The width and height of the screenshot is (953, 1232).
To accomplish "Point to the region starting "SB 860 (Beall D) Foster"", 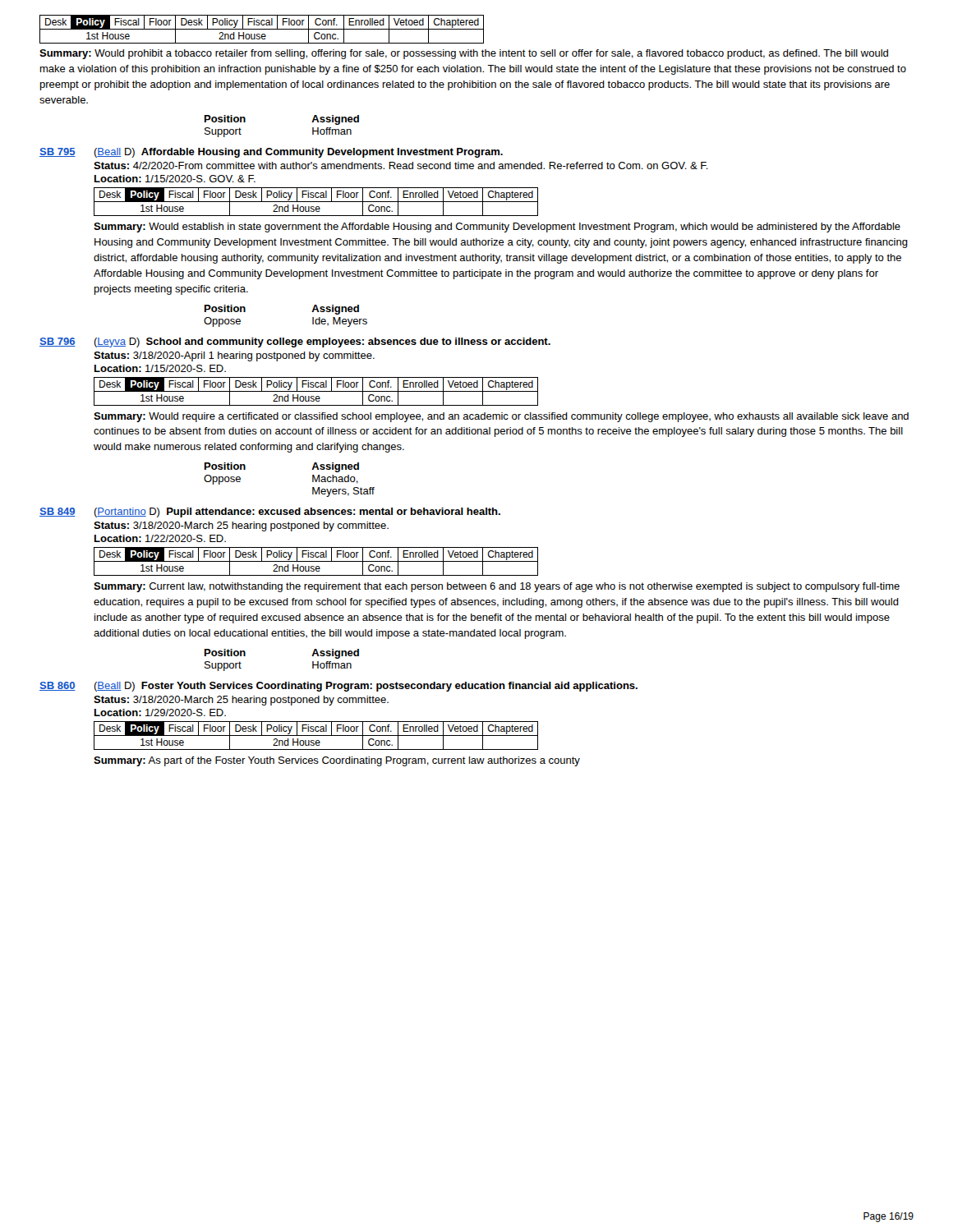I will pyautogui.click(x=339, y=685).
